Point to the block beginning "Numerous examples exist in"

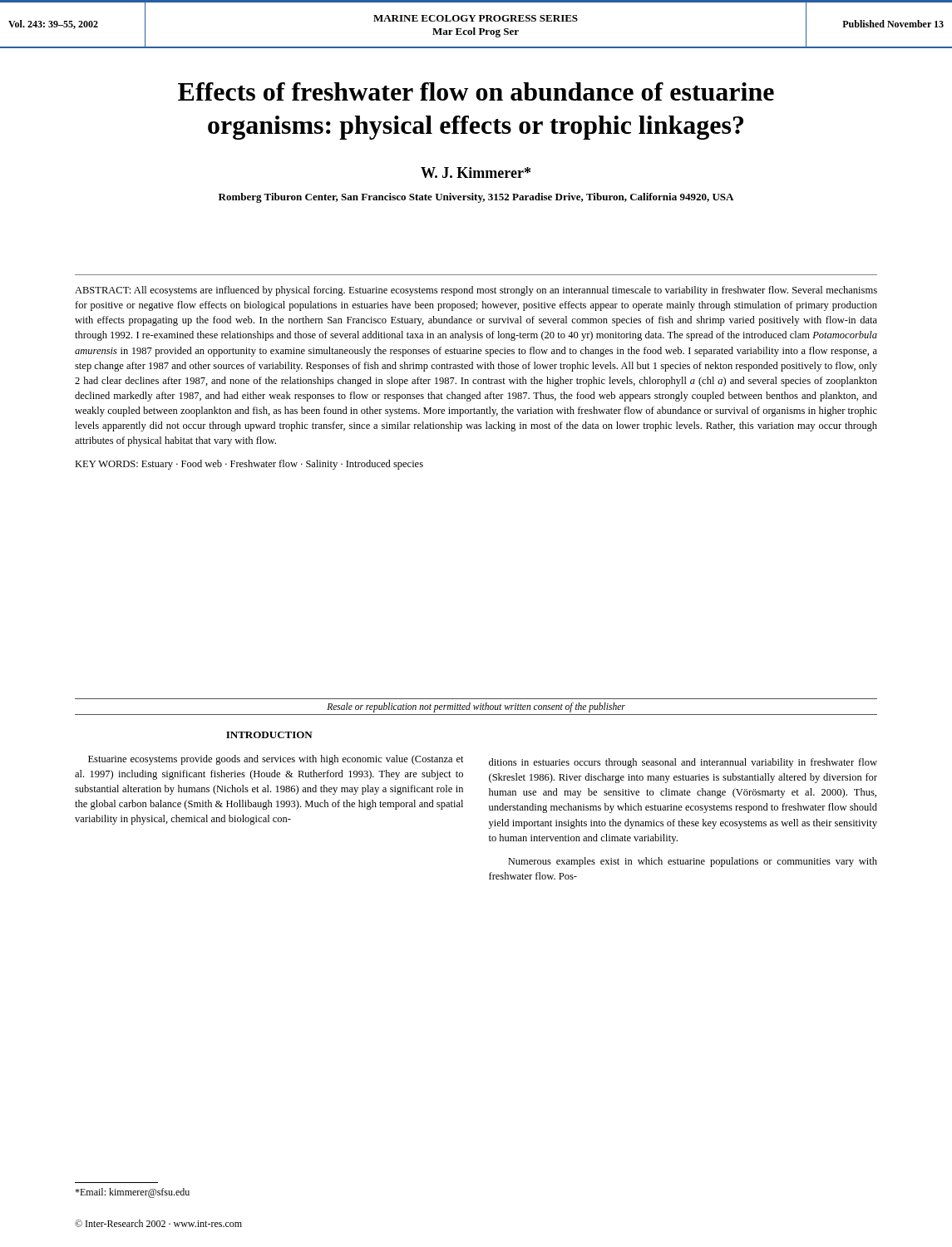pyautogui.click(x=683, y=869)
